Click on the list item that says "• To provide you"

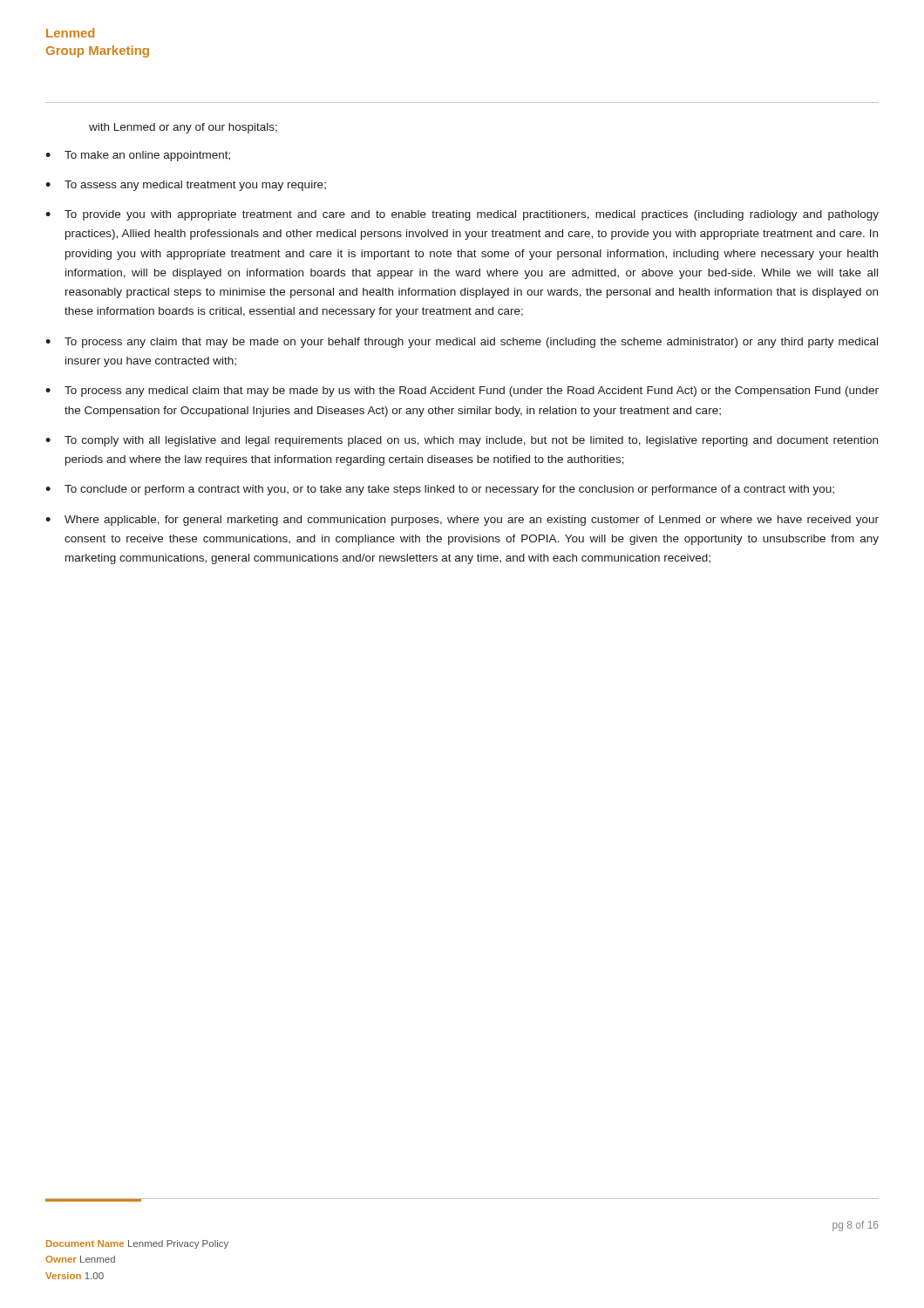(x=462, y=263)
